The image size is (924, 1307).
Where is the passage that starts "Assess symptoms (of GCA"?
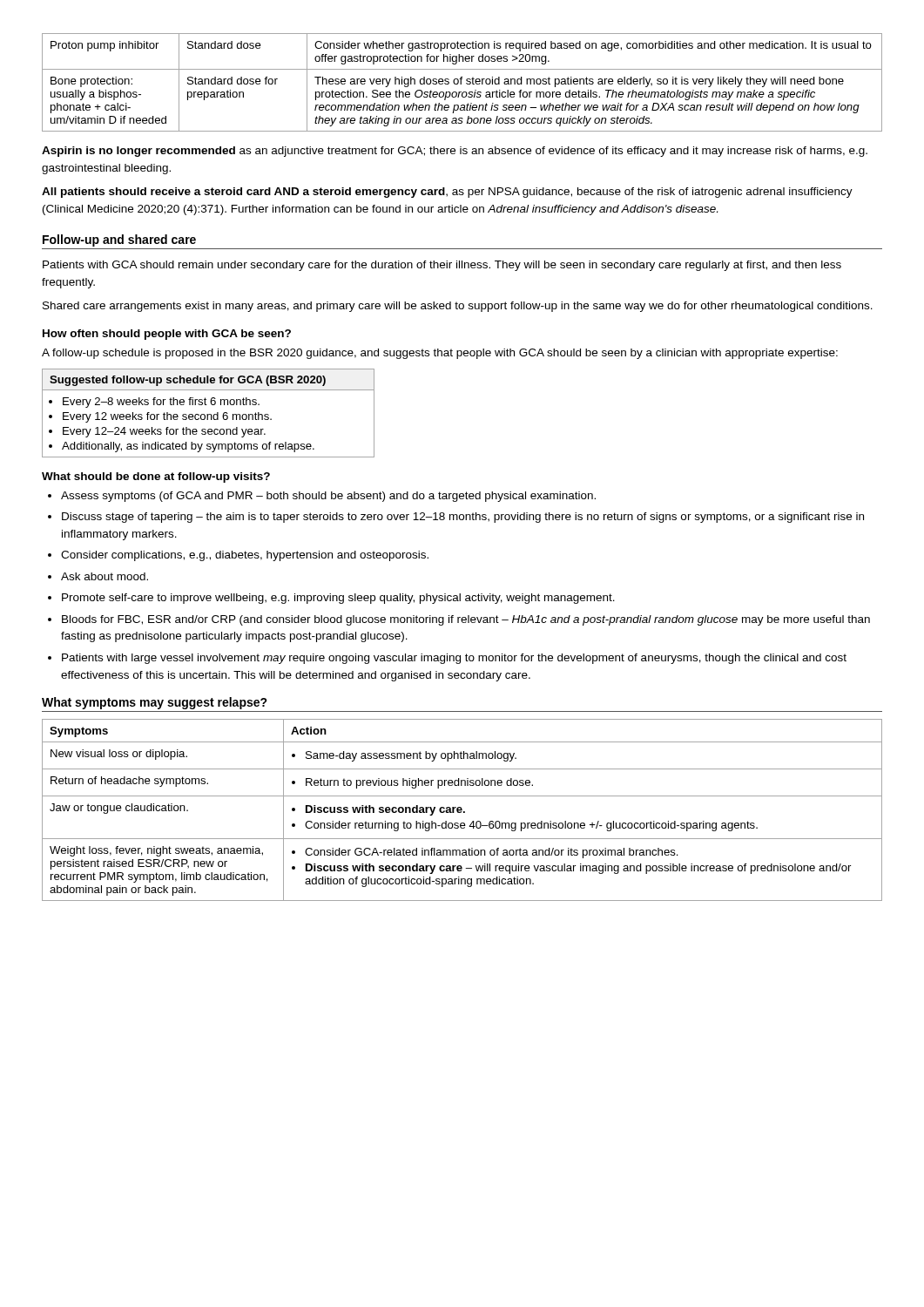point(329,495)
